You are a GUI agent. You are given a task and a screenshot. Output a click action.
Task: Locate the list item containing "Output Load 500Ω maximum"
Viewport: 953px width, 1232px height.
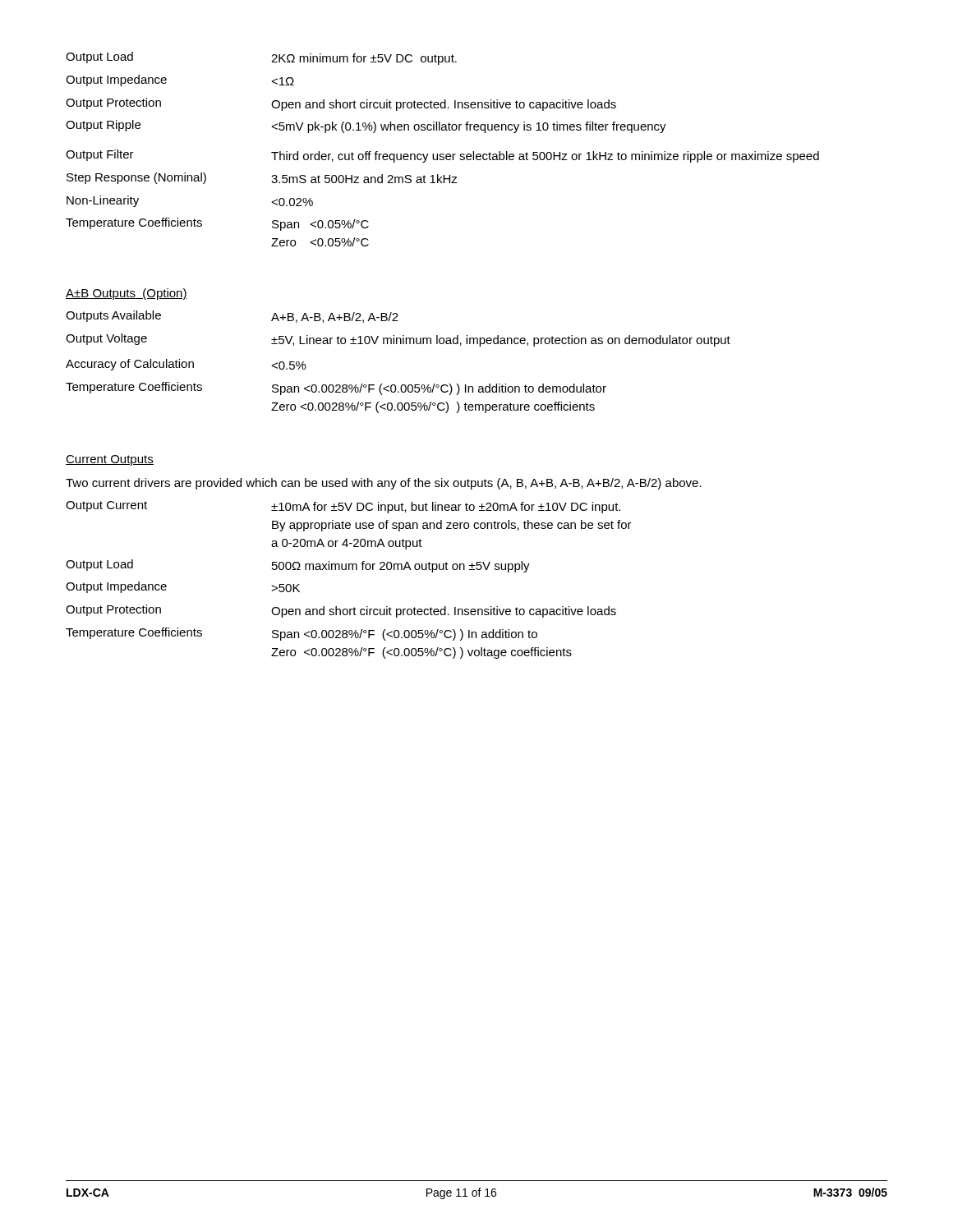(x=476, y=565)
